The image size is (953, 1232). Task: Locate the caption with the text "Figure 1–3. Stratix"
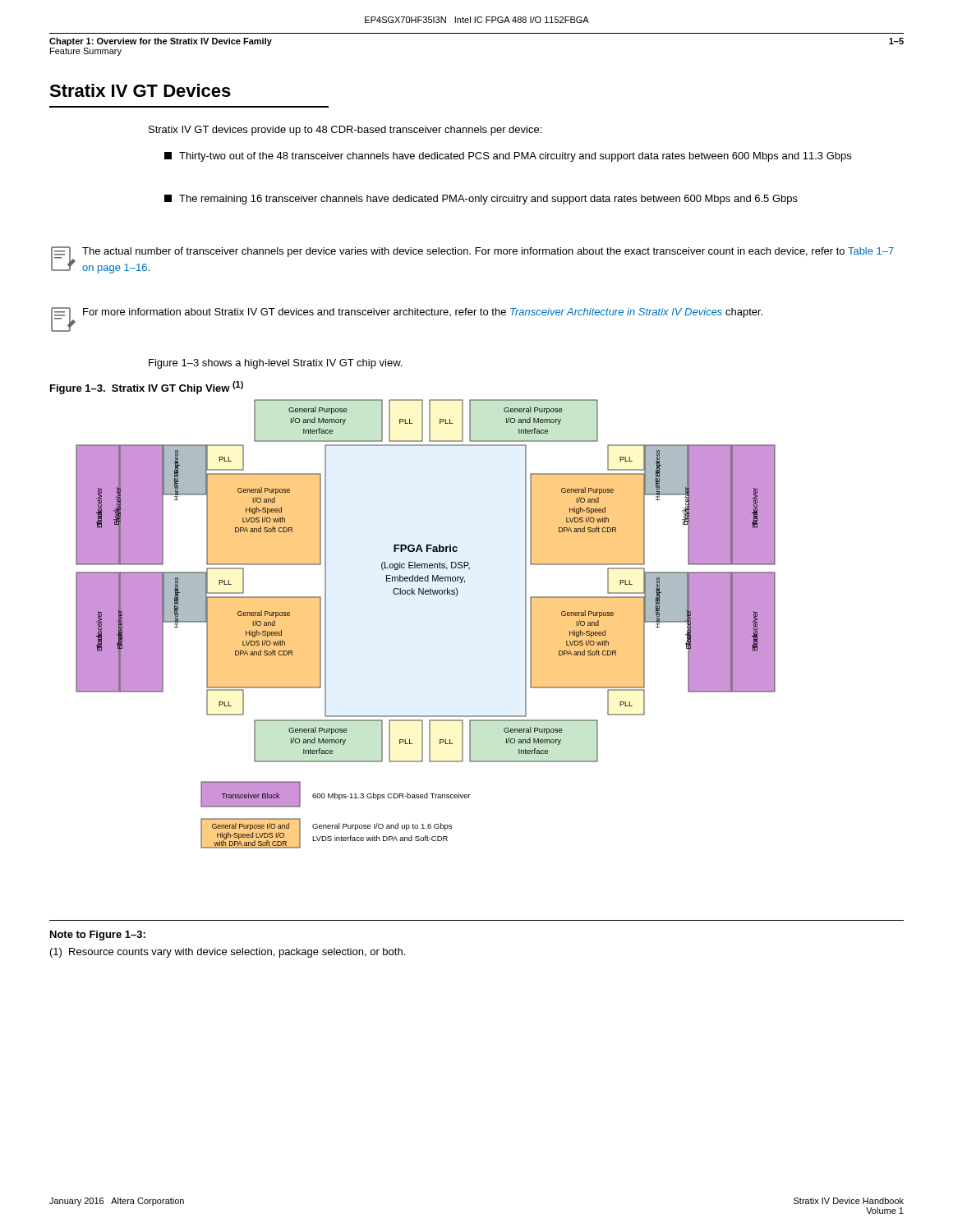pos(146,387)
